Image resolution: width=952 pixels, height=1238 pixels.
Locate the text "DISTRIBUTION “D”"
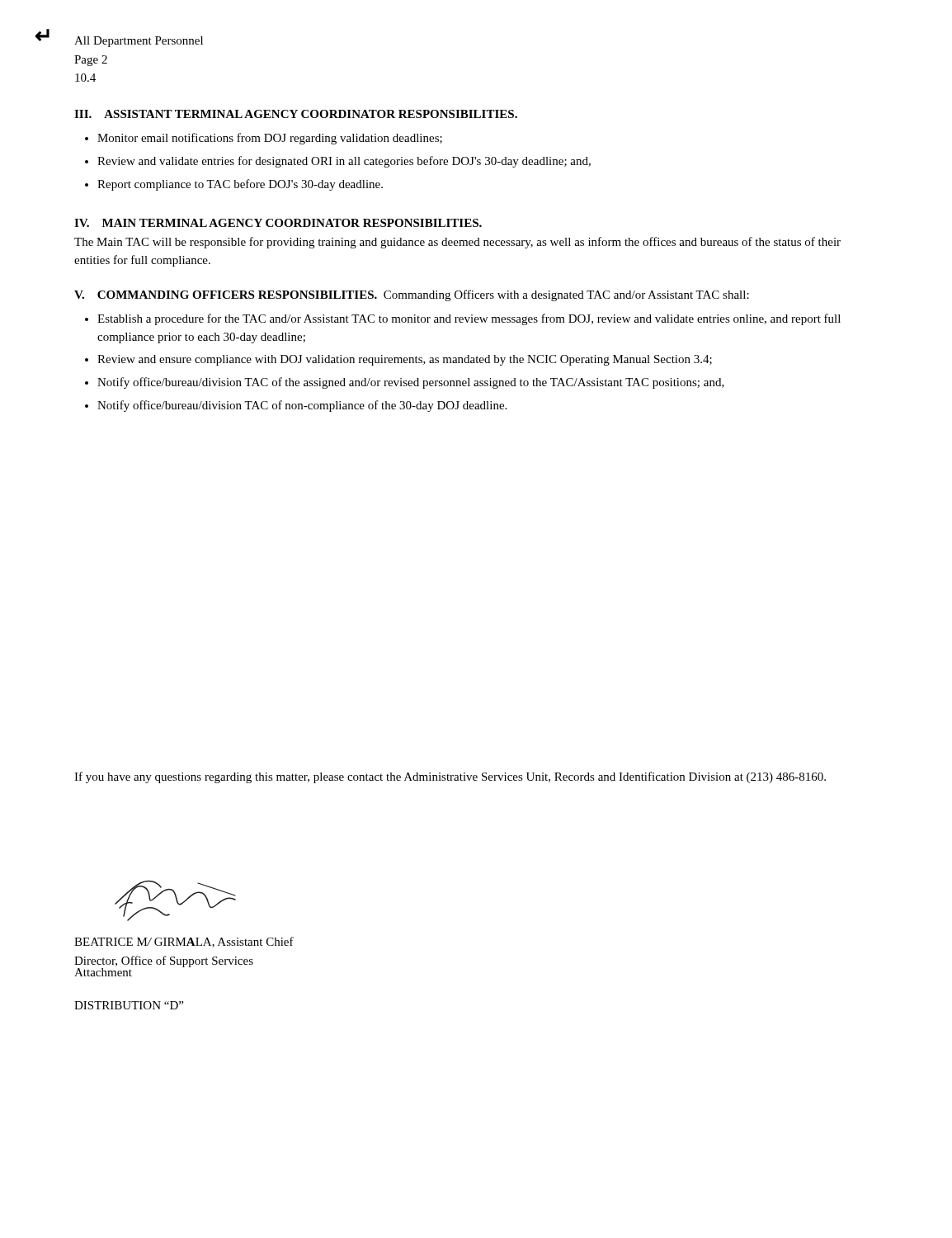129,1005
